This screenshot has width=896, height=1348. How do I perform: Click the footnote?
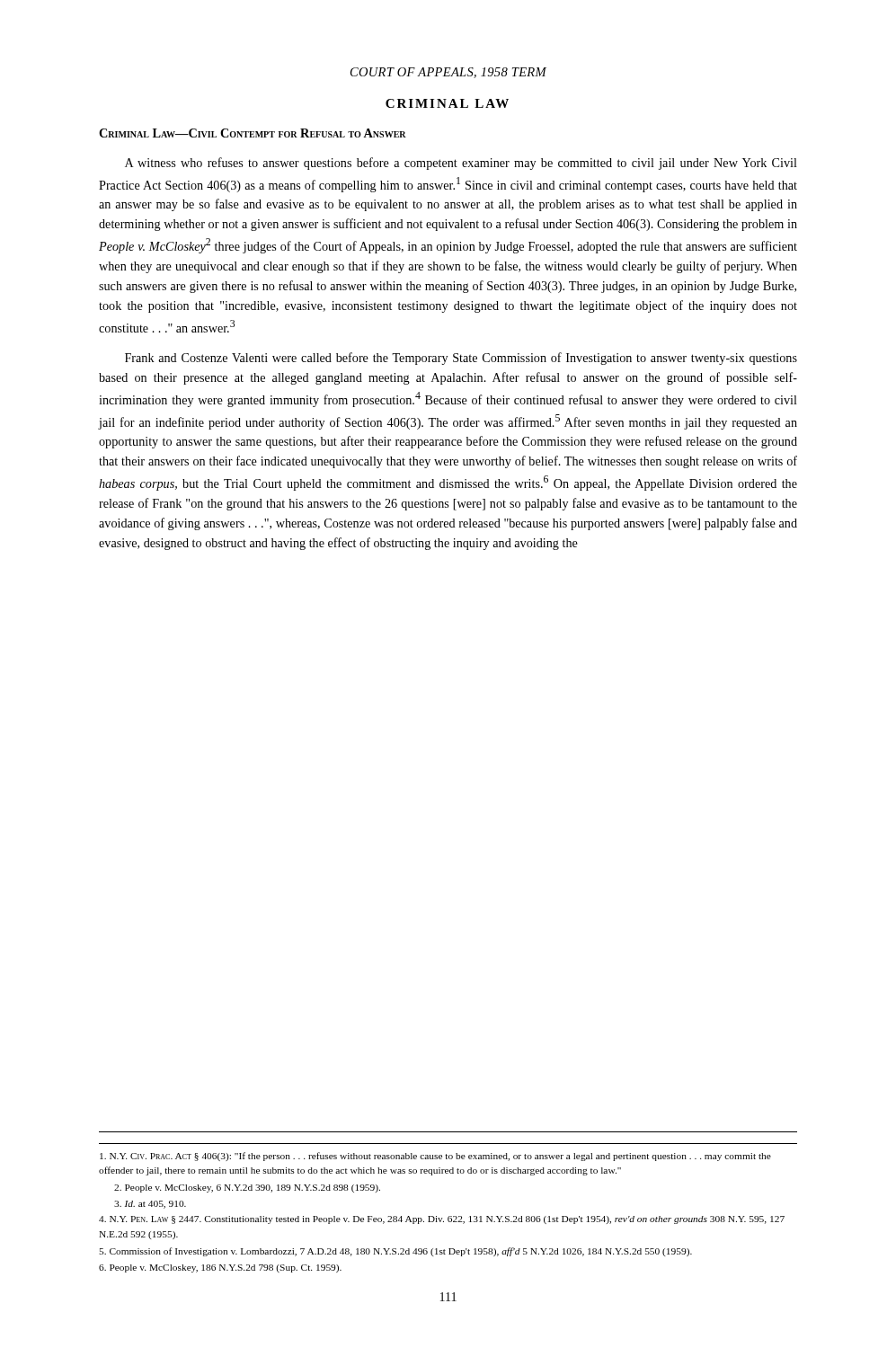click(448, 1209)
